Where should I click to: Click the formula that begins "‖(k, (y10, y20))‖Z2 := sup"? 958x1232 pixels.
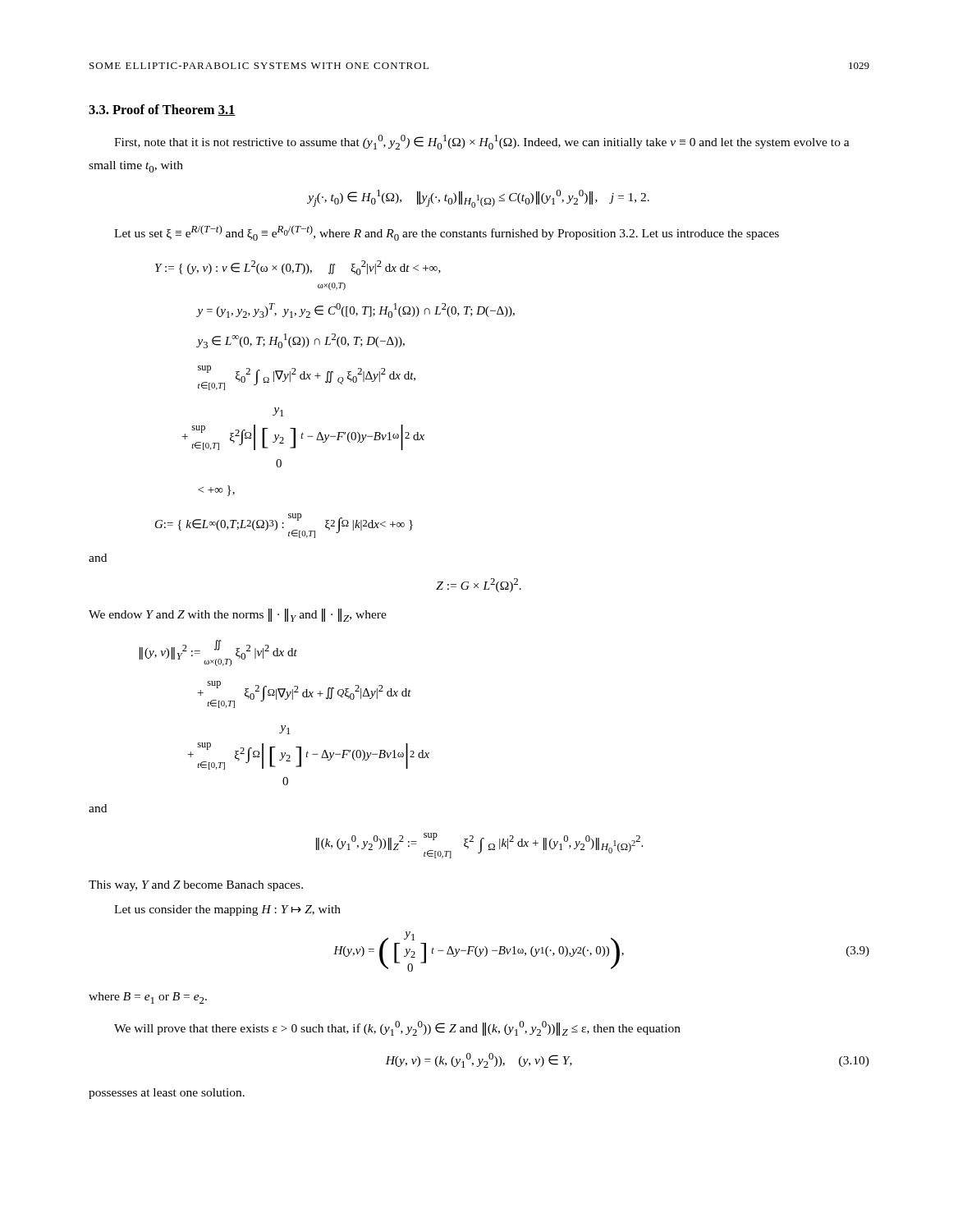coord(479,844)
